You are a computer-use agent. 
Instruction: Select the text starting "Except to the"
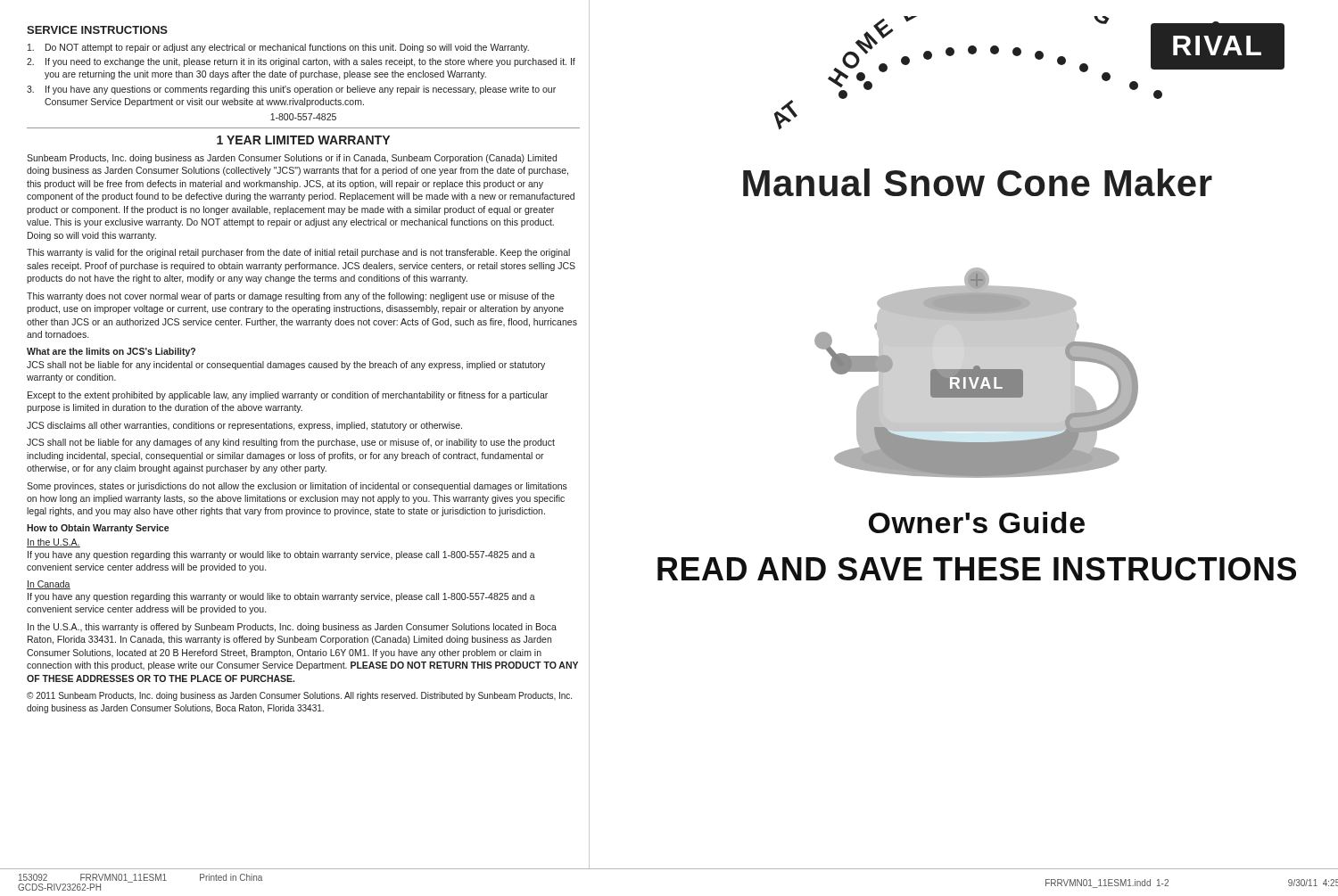[287, 401]
